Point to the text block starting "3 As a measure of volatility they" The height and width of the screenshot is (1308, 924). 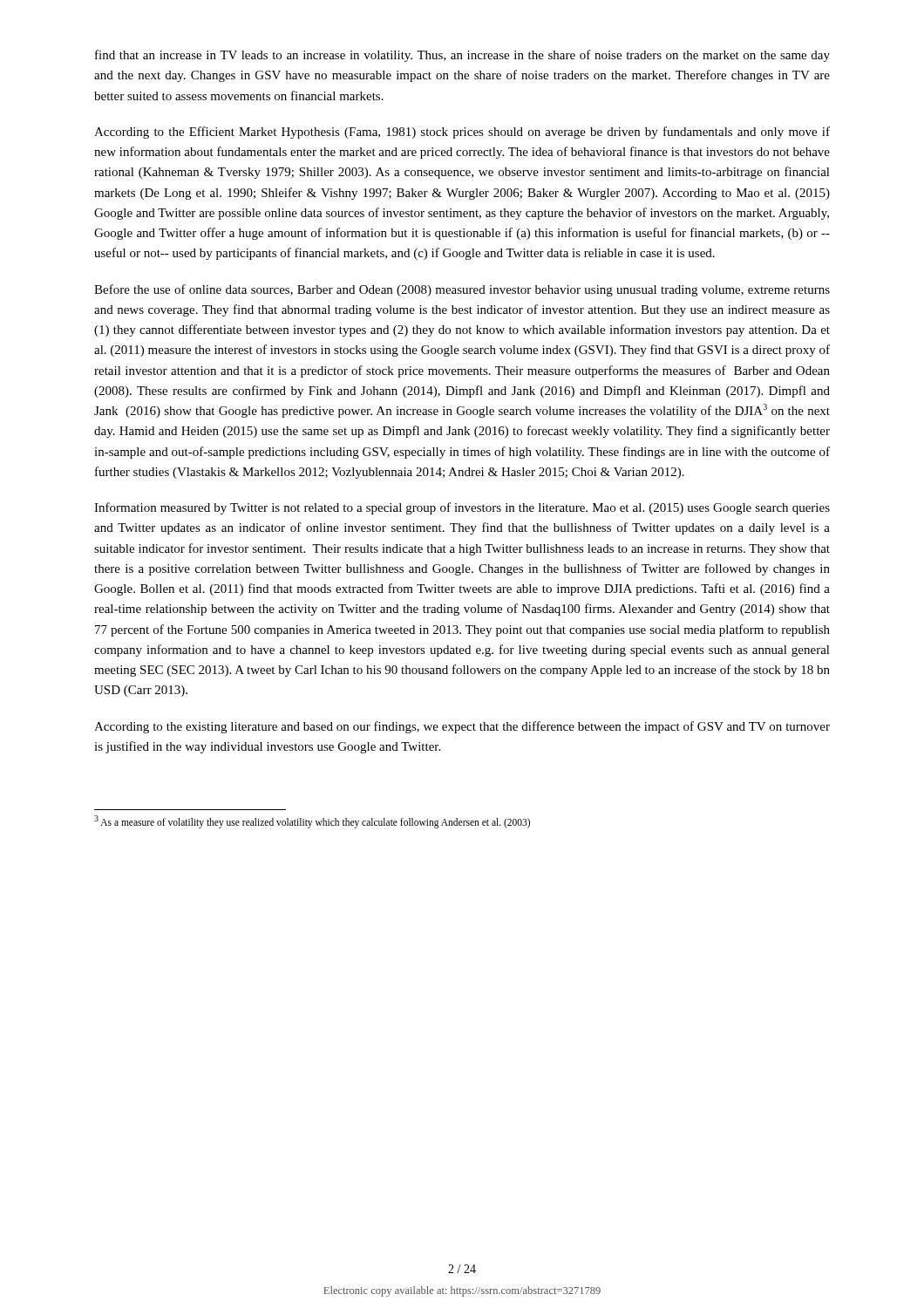click(x=312, y=821)
